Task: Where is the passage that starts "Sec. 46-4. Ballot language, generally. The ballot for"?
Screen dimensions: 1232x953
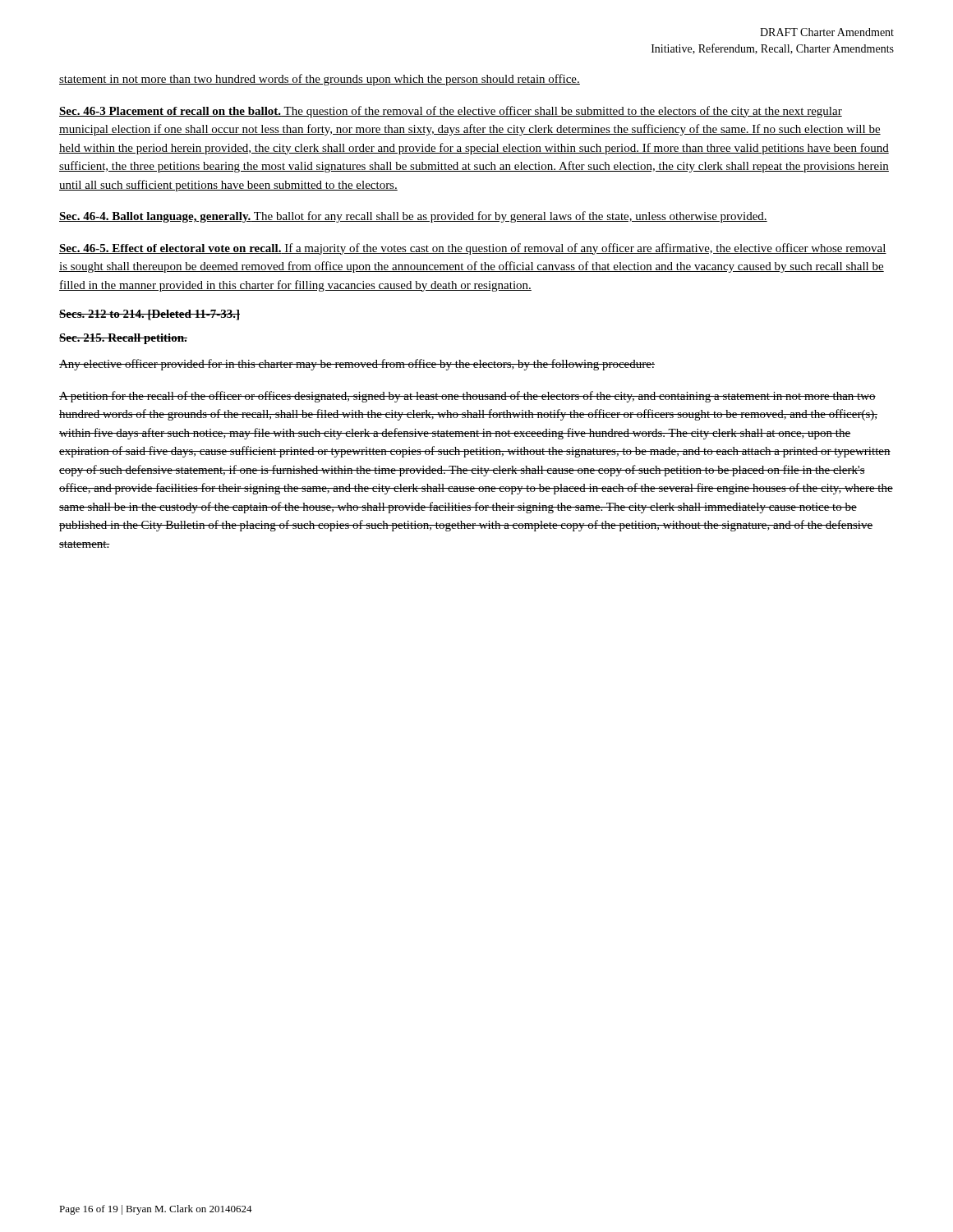Action: (x=413, y=216)
